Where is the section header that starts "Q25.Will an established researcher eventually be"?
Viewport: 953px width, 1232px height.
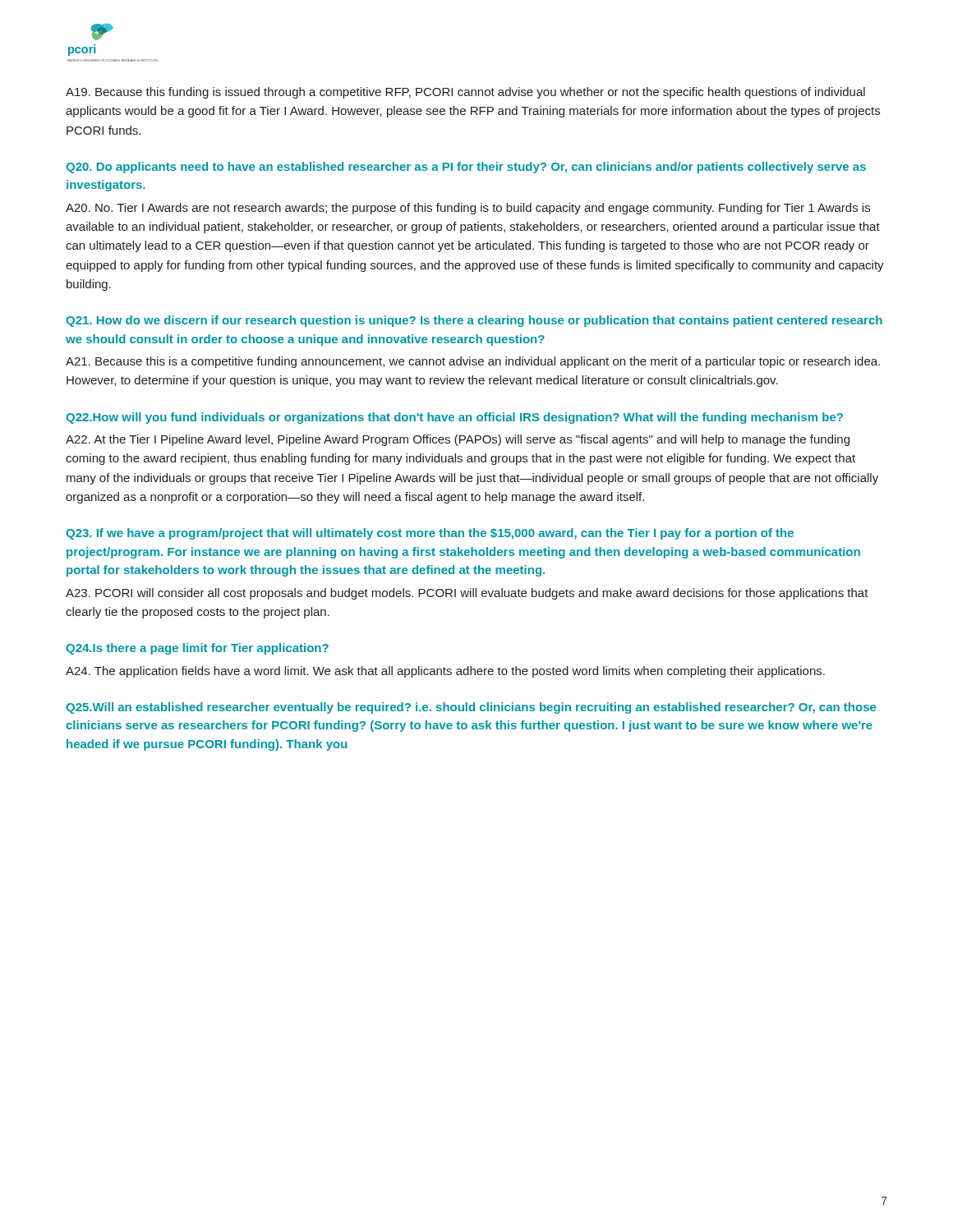471,725
